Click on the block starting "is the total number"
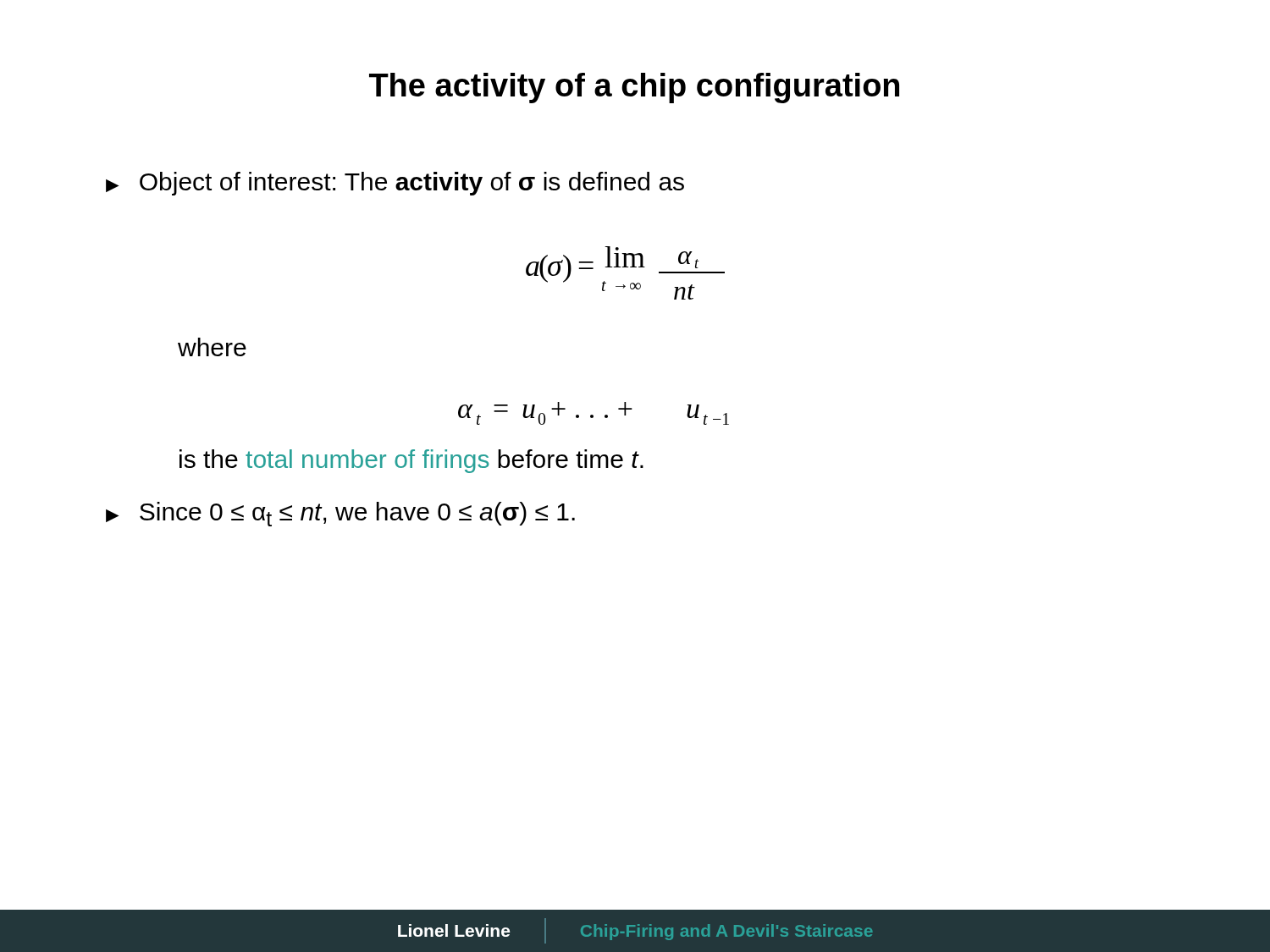1270x952 pixels. pyautogui.click(x=411, y=459)
